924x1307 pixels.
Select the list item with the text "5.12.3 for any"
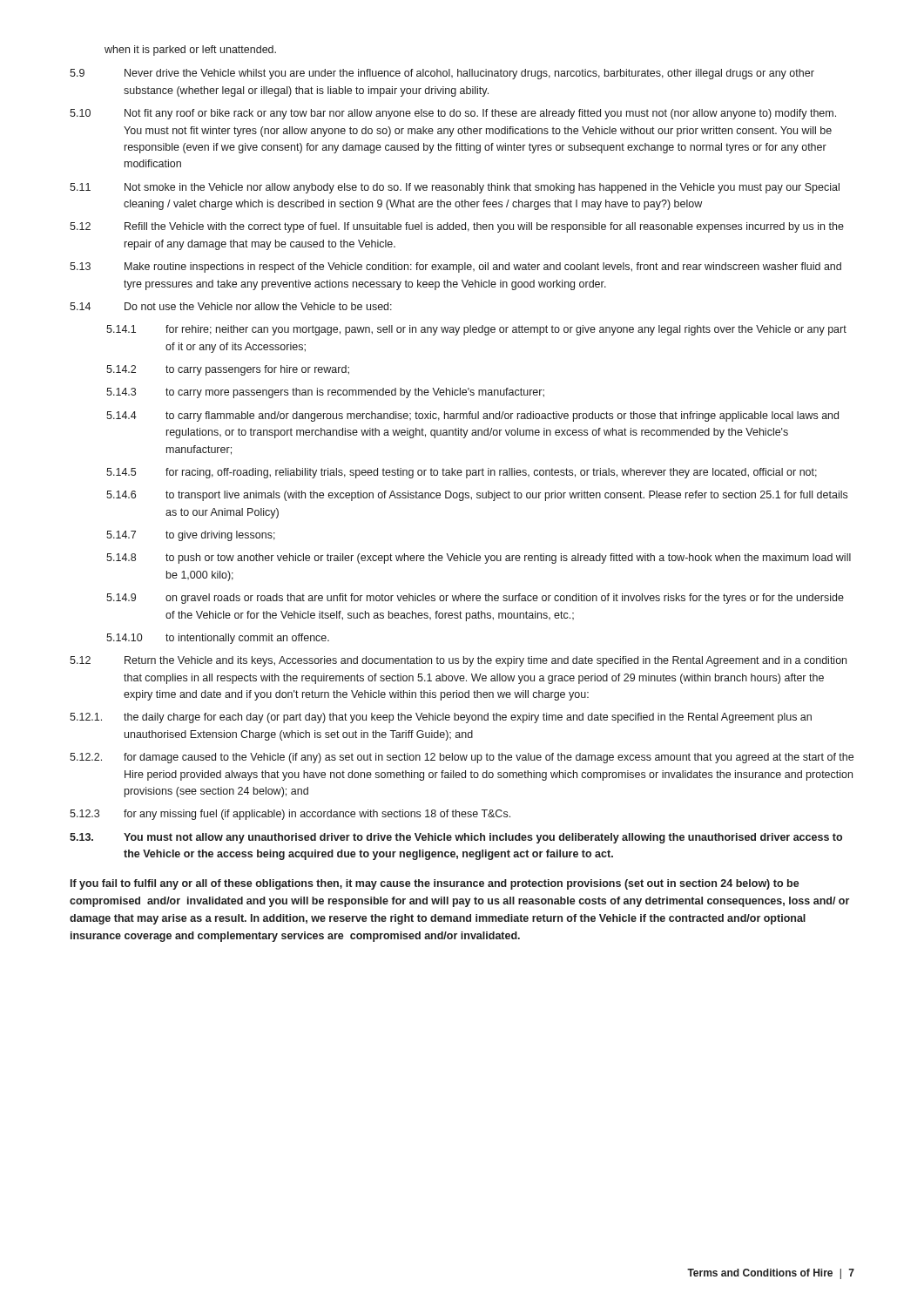462,815
